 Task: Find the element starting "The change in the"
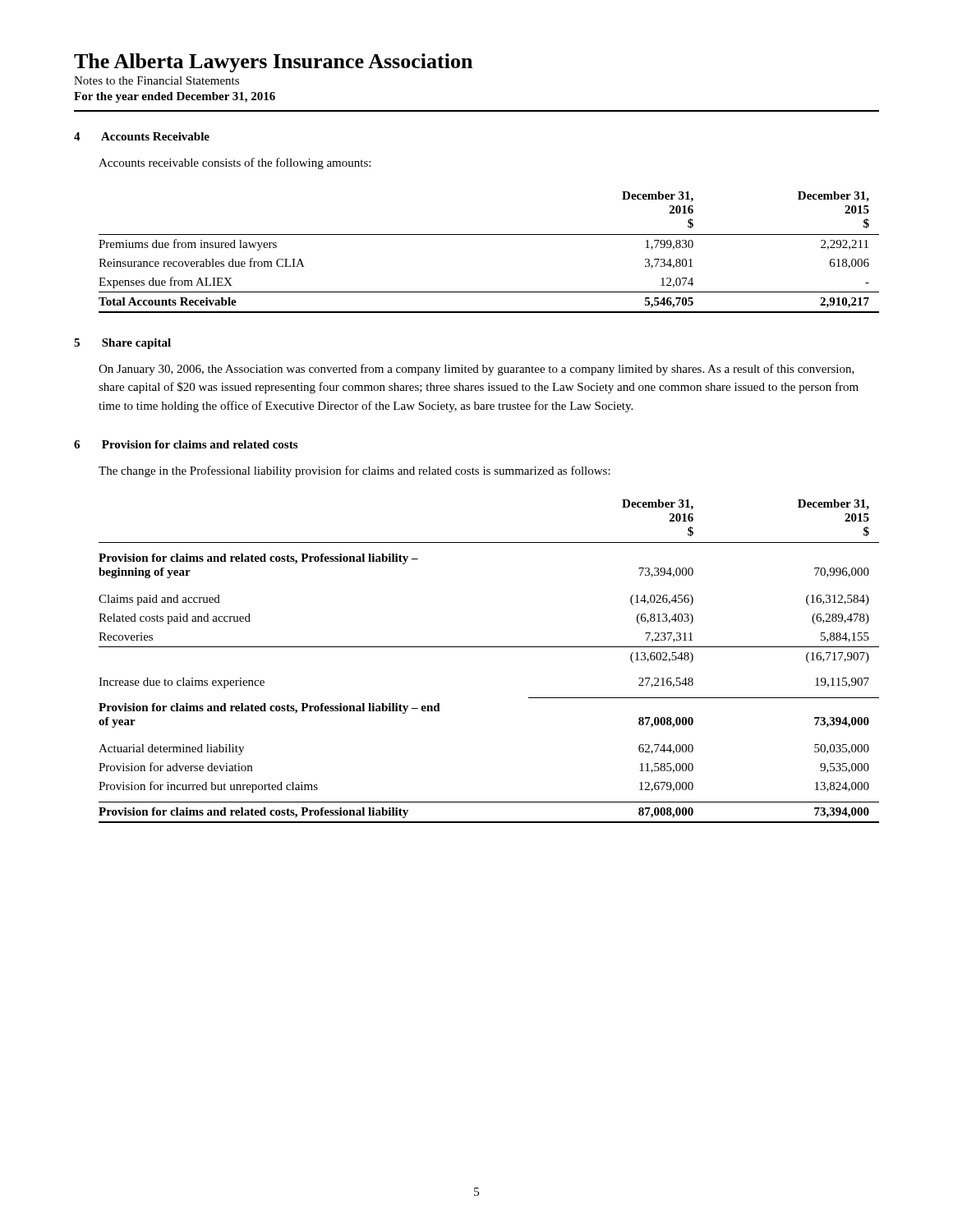click(355, 471)
